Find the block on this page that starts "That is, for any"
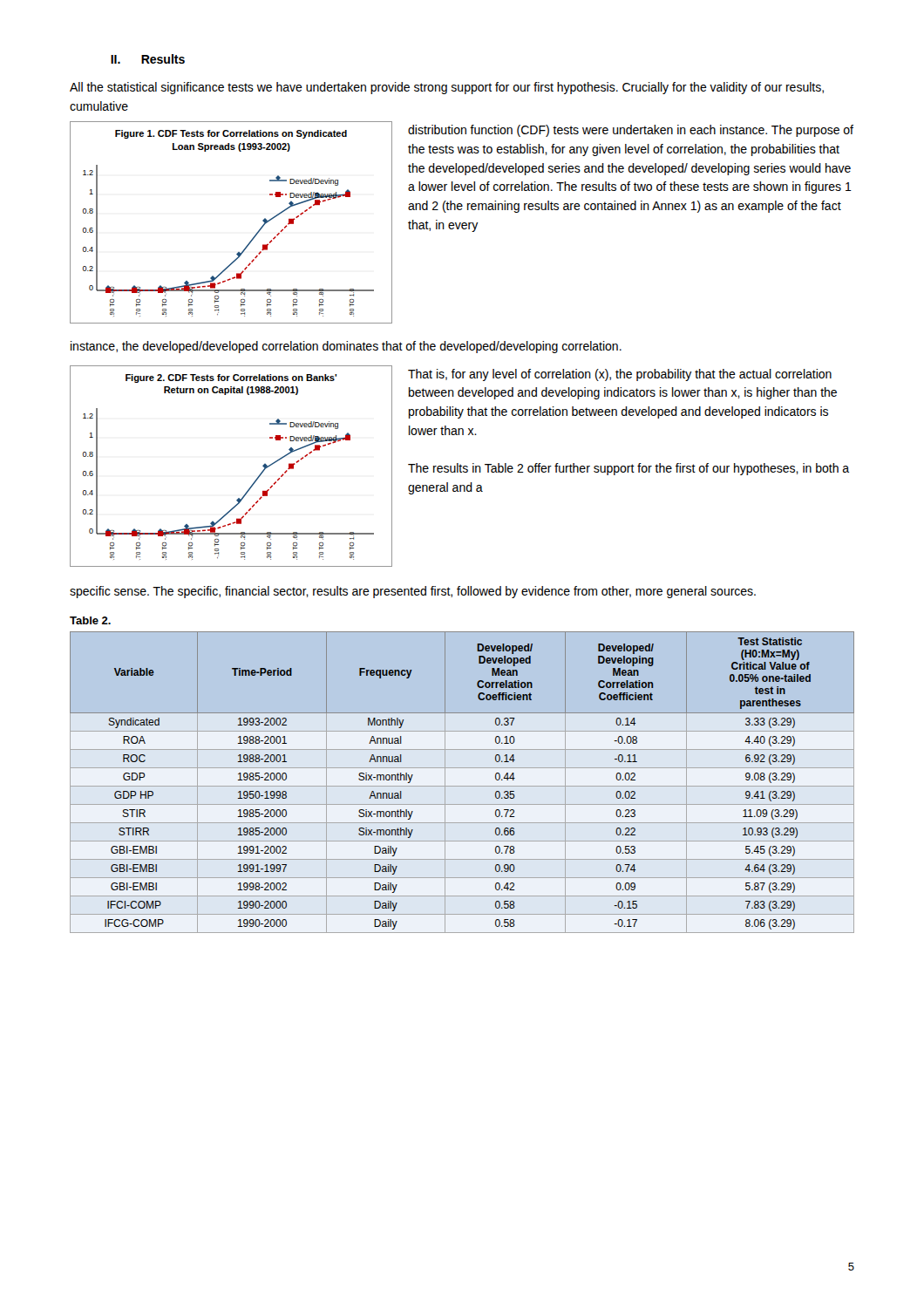This screenshot has height=1308, width=924. pos(620,375)
